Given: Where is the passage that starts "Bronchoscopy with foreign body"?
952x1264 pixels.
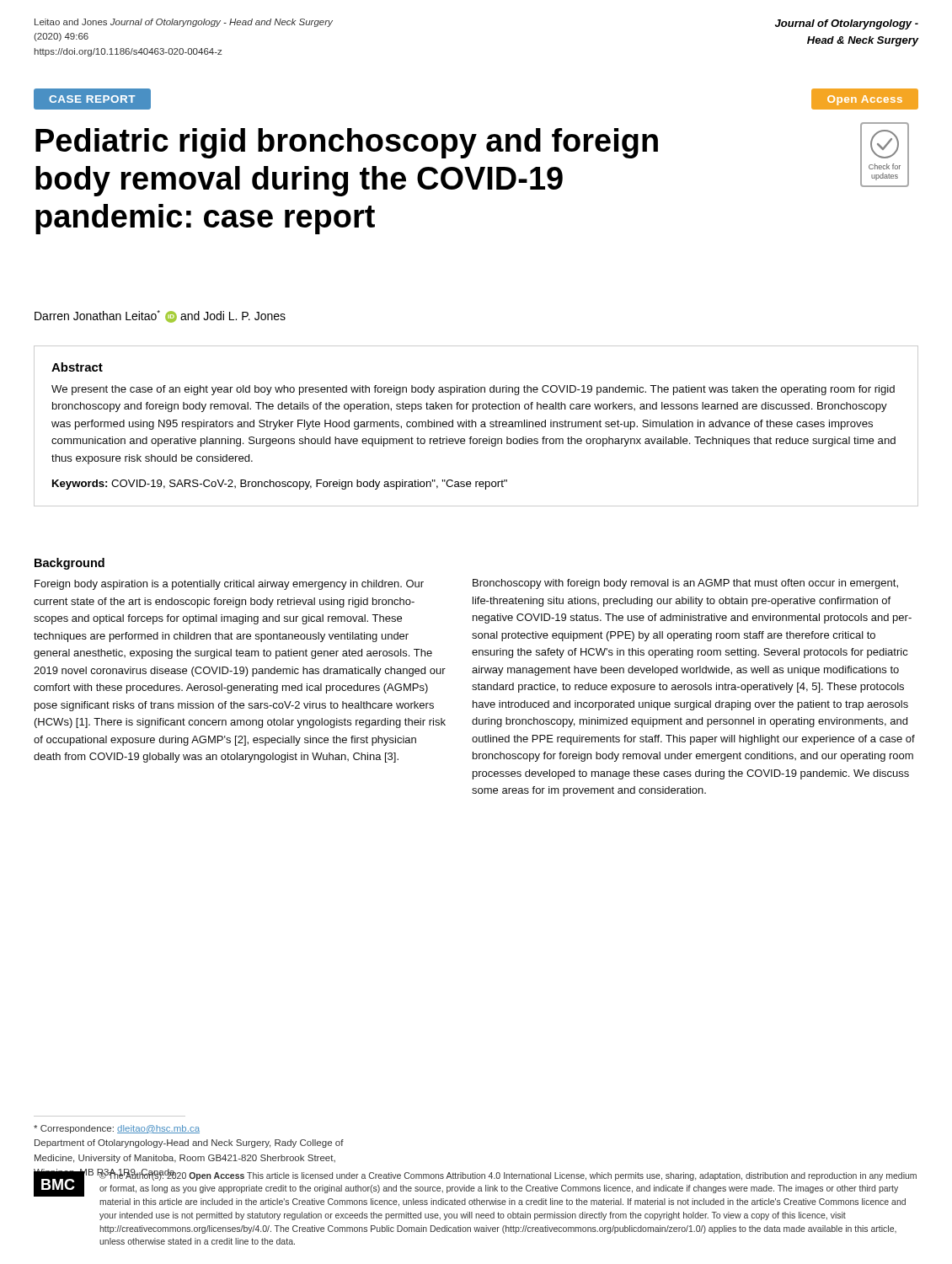Looking at the screenshot, I should [x=695, y=687].
